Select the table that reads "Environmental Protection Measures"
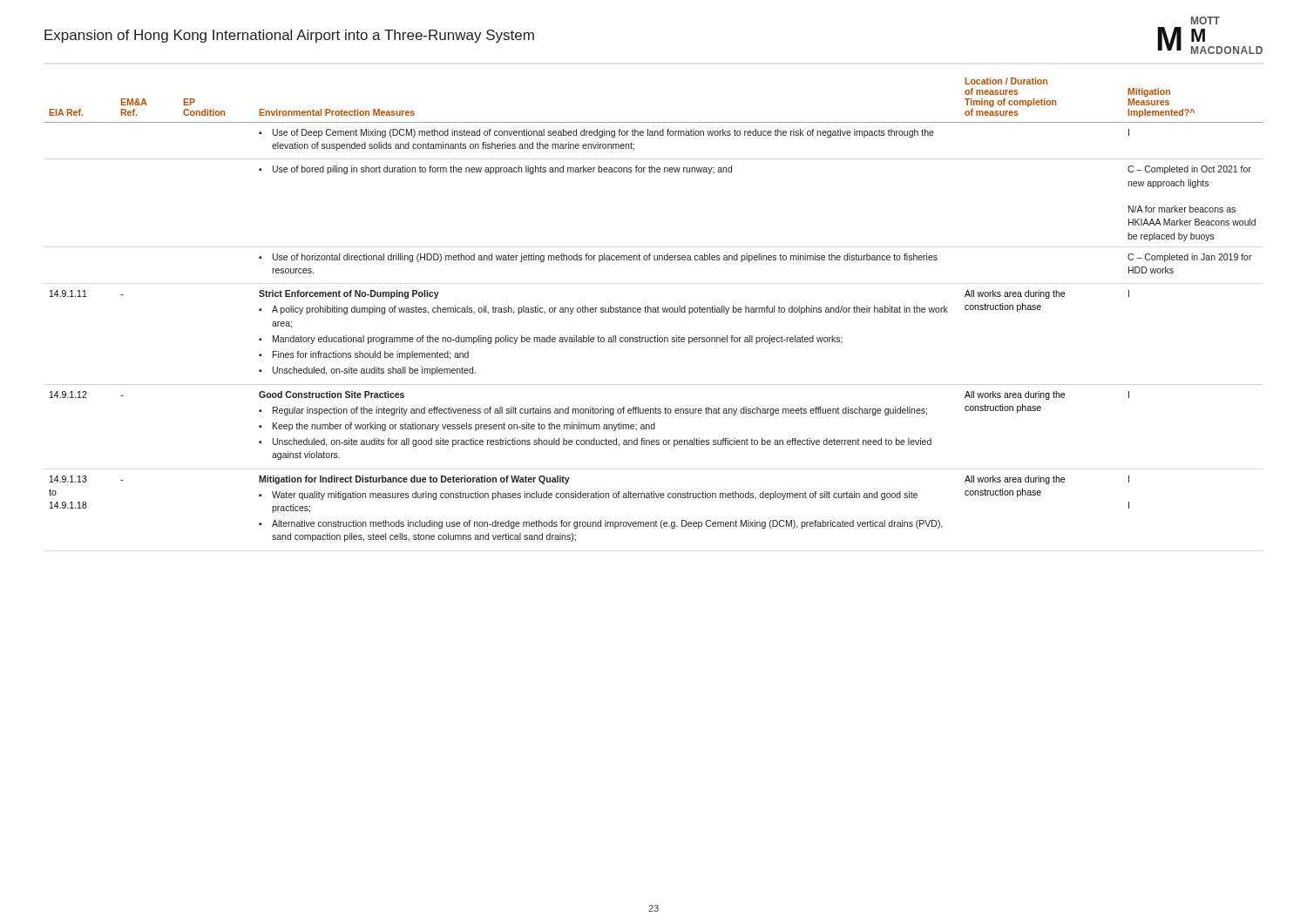Screen dimensions: 924x1307 coord(654,311)
